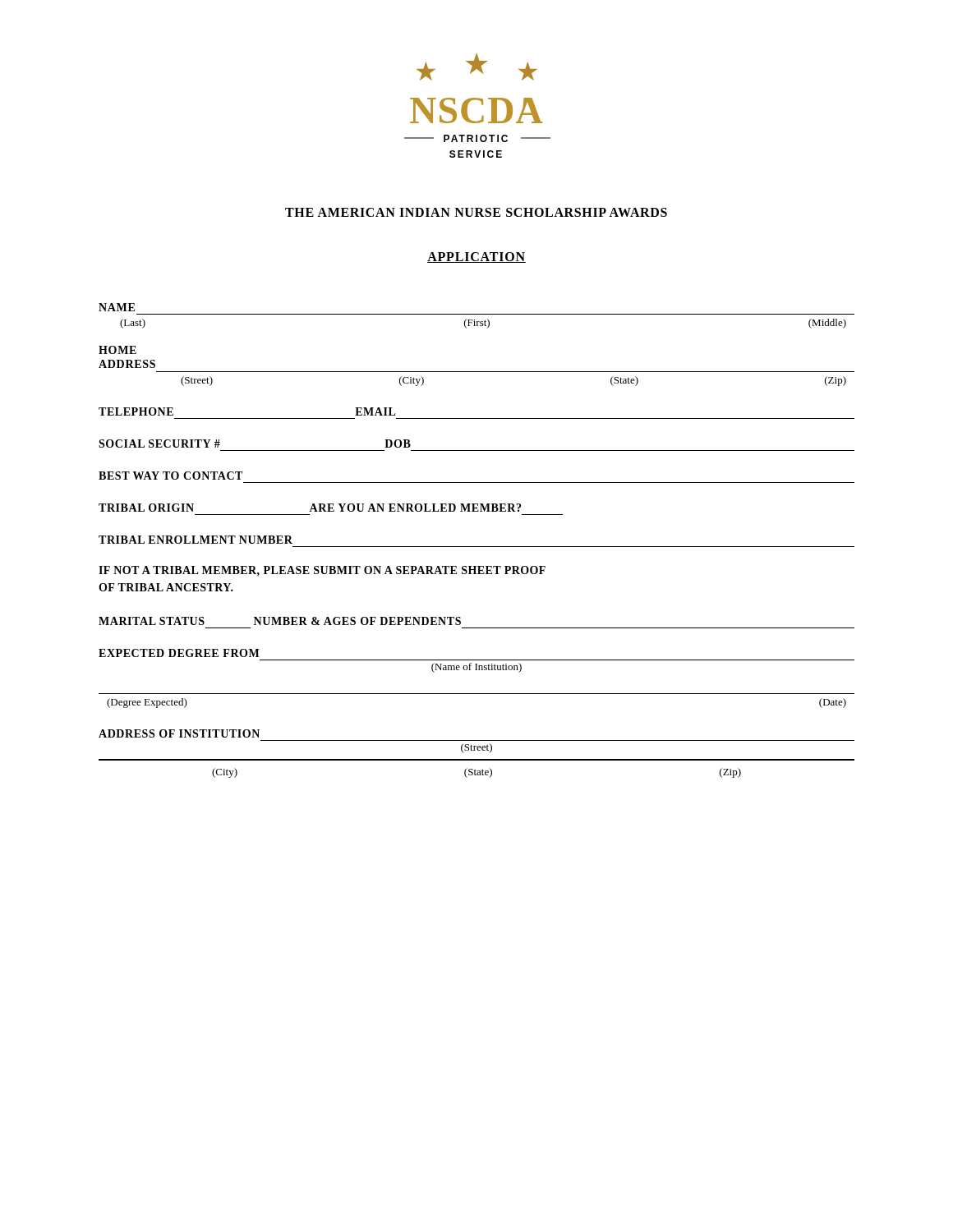The width and height of the screenshot is (953, 1232).
Task: Navigate to the text starting "TELEPHONE EMAIL"
Action: tap(476, 410)
